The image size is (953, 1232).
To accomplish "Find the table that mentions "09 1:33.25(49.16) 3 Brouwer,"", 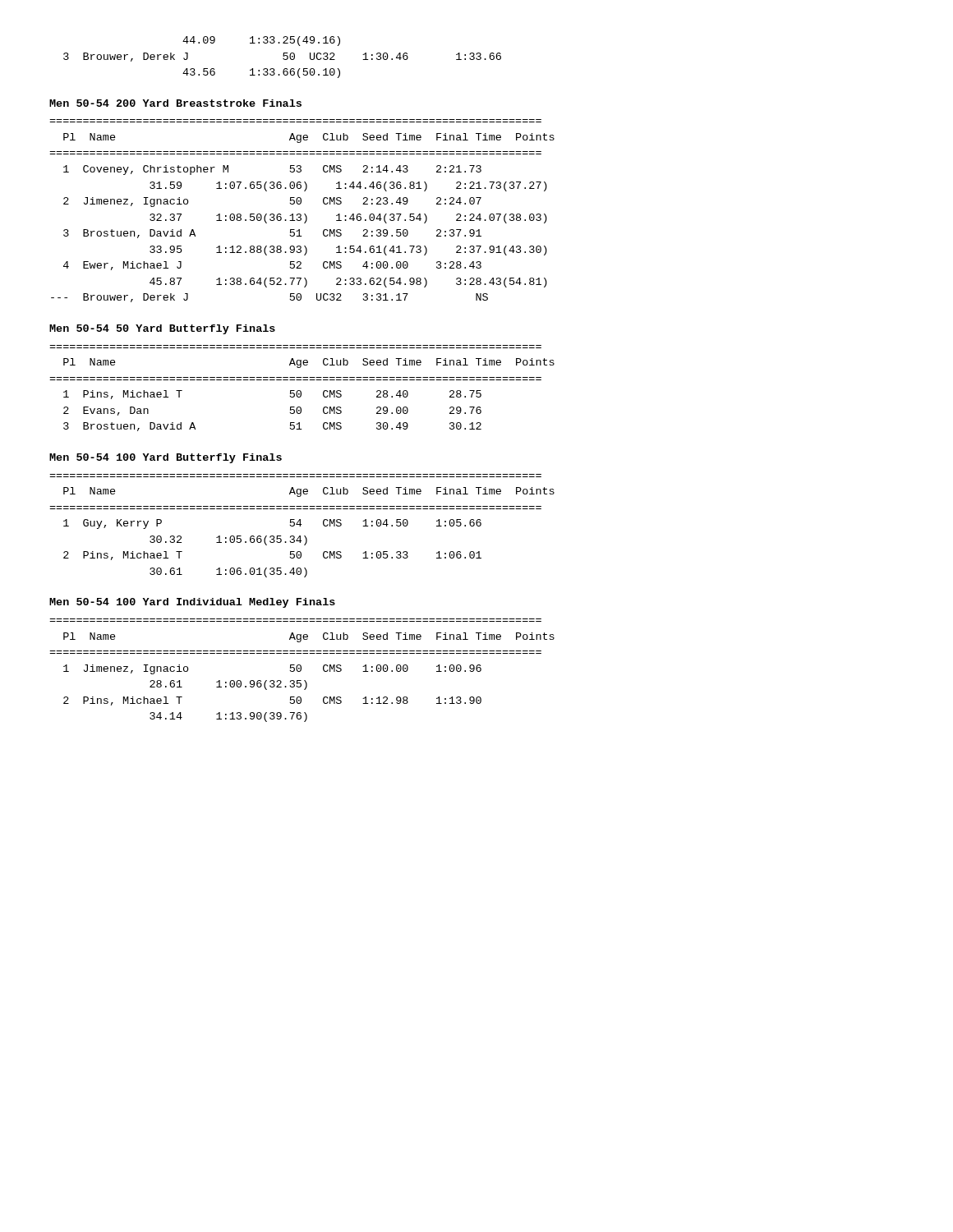I will click(476, 57).
